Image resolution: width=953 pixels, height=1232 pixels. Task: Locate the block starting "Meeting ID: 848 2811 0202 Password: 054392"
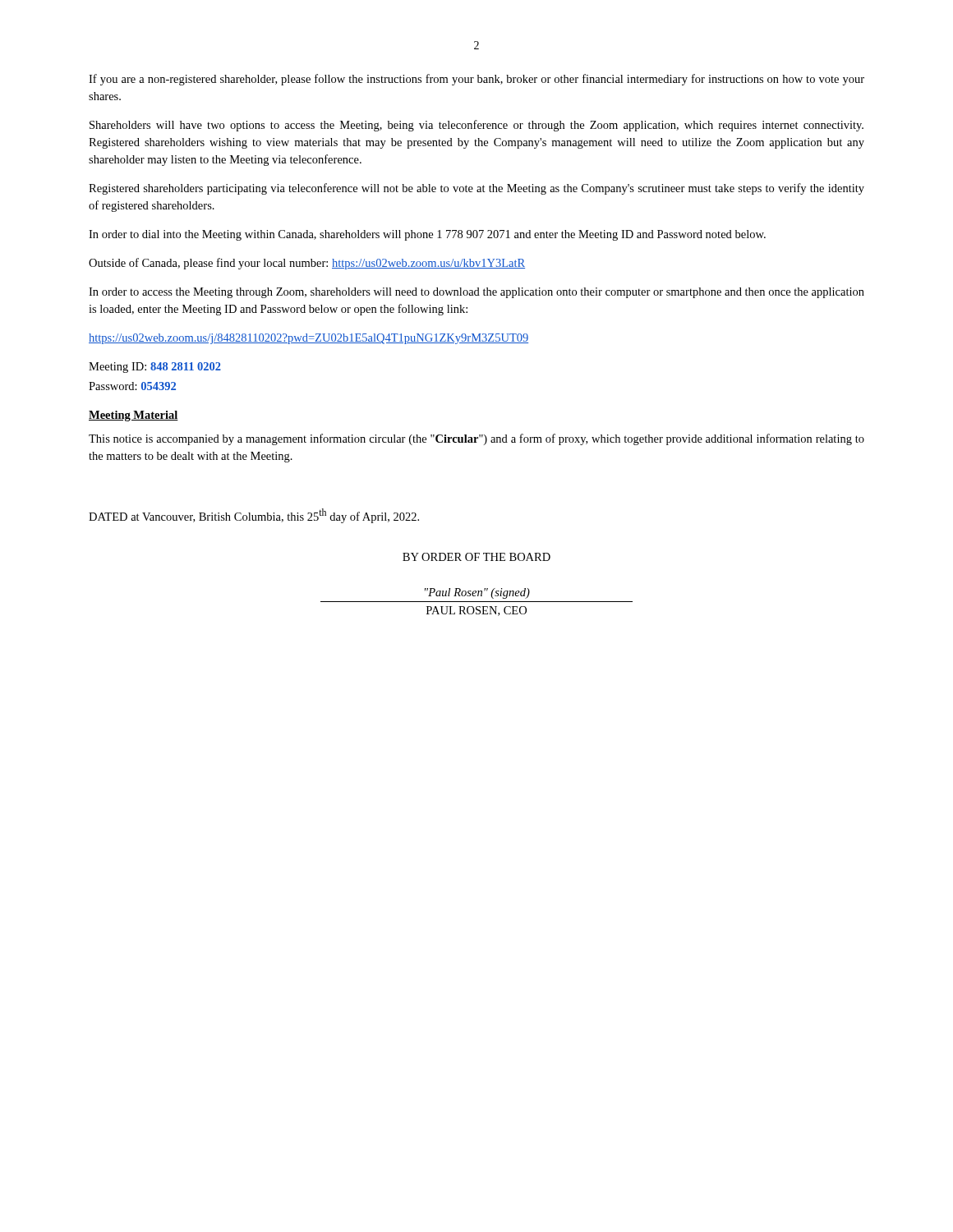(x=155, y=368)
